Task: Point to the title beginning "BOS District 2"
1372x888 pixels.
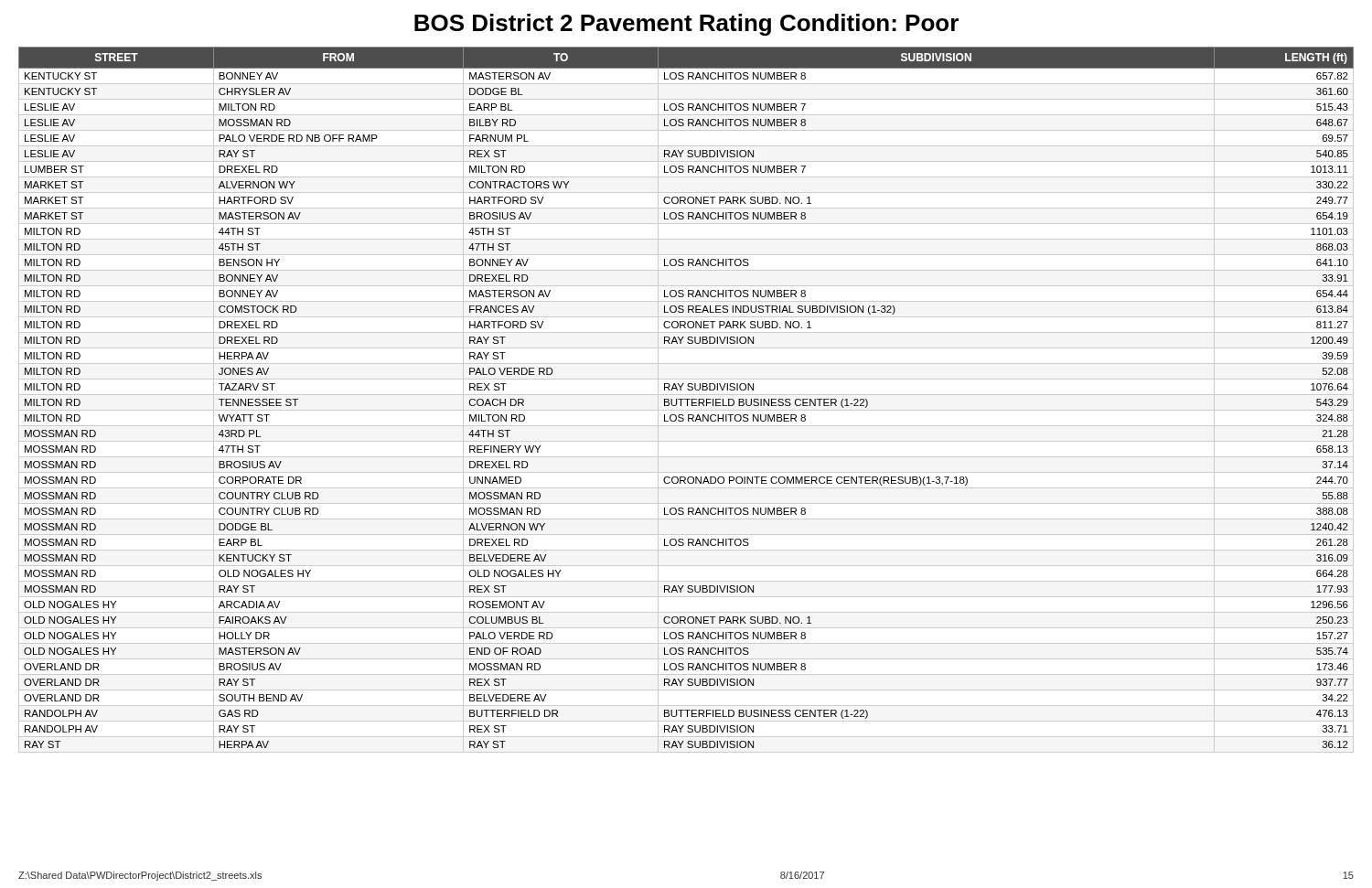Action: [x=686, y=23]
